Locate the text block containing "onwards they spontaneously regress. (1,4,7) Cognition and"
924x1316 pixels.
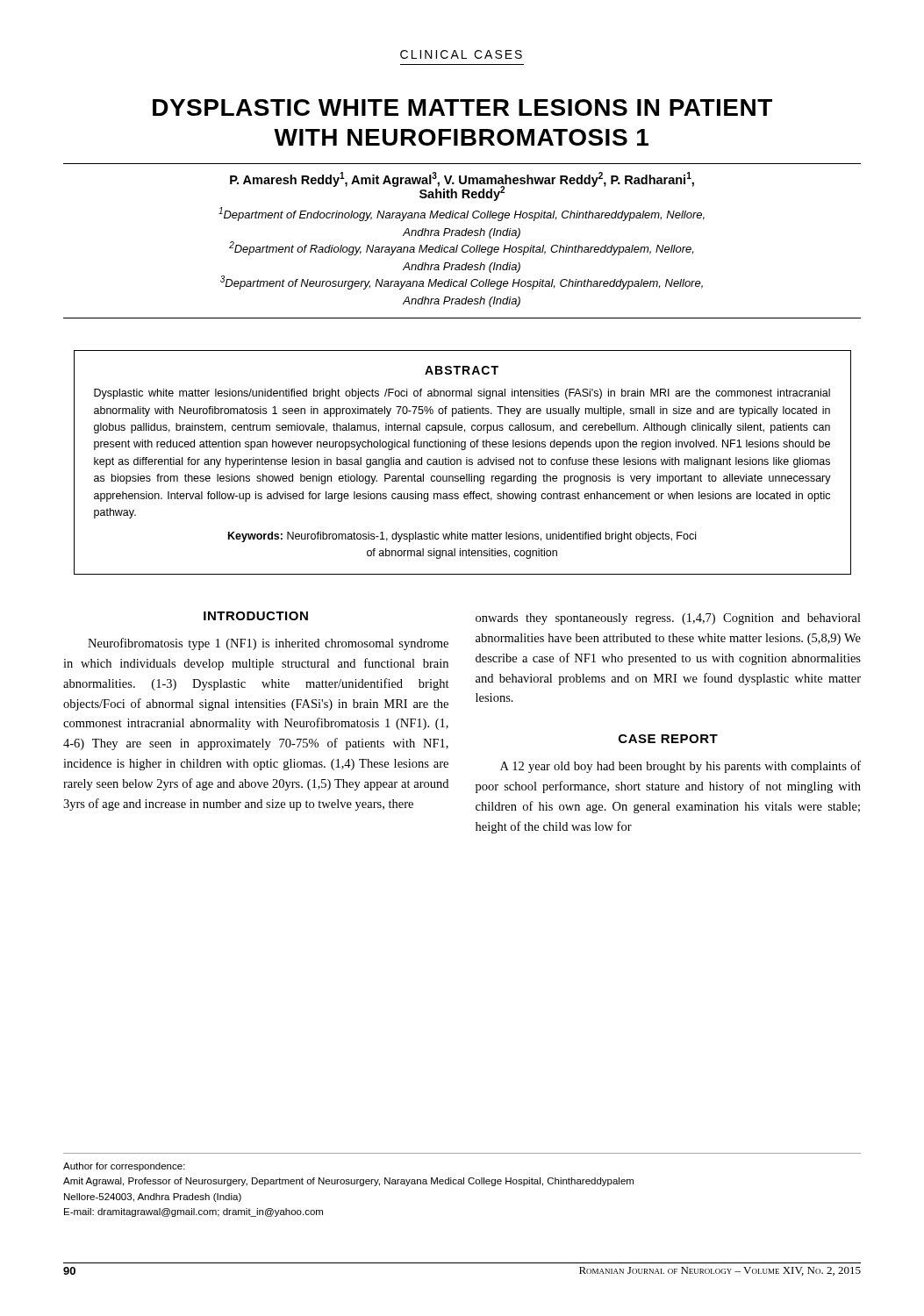(668, 658)
